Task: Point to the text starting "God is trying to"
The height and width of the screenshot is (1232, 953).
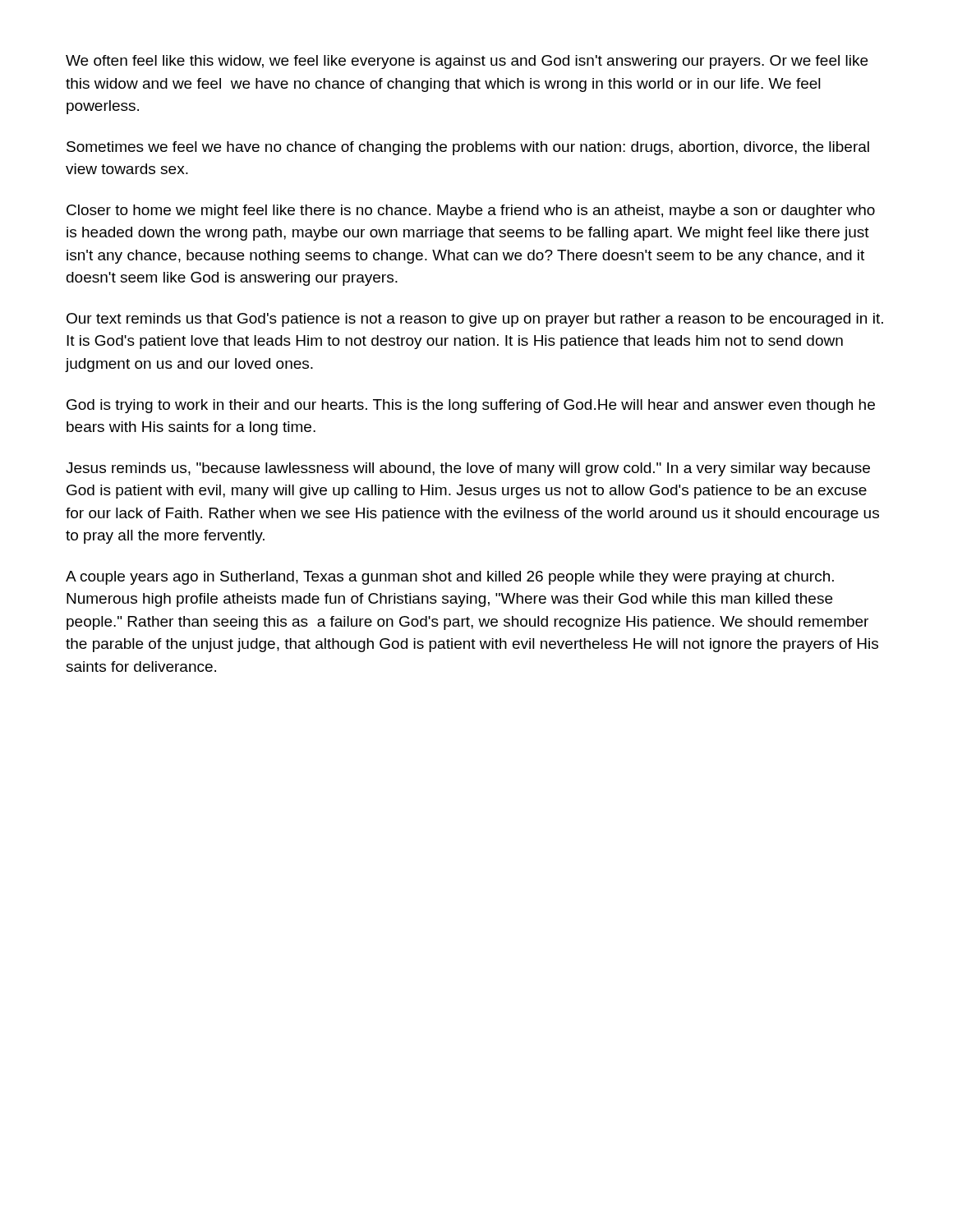Action: (471, 415)
